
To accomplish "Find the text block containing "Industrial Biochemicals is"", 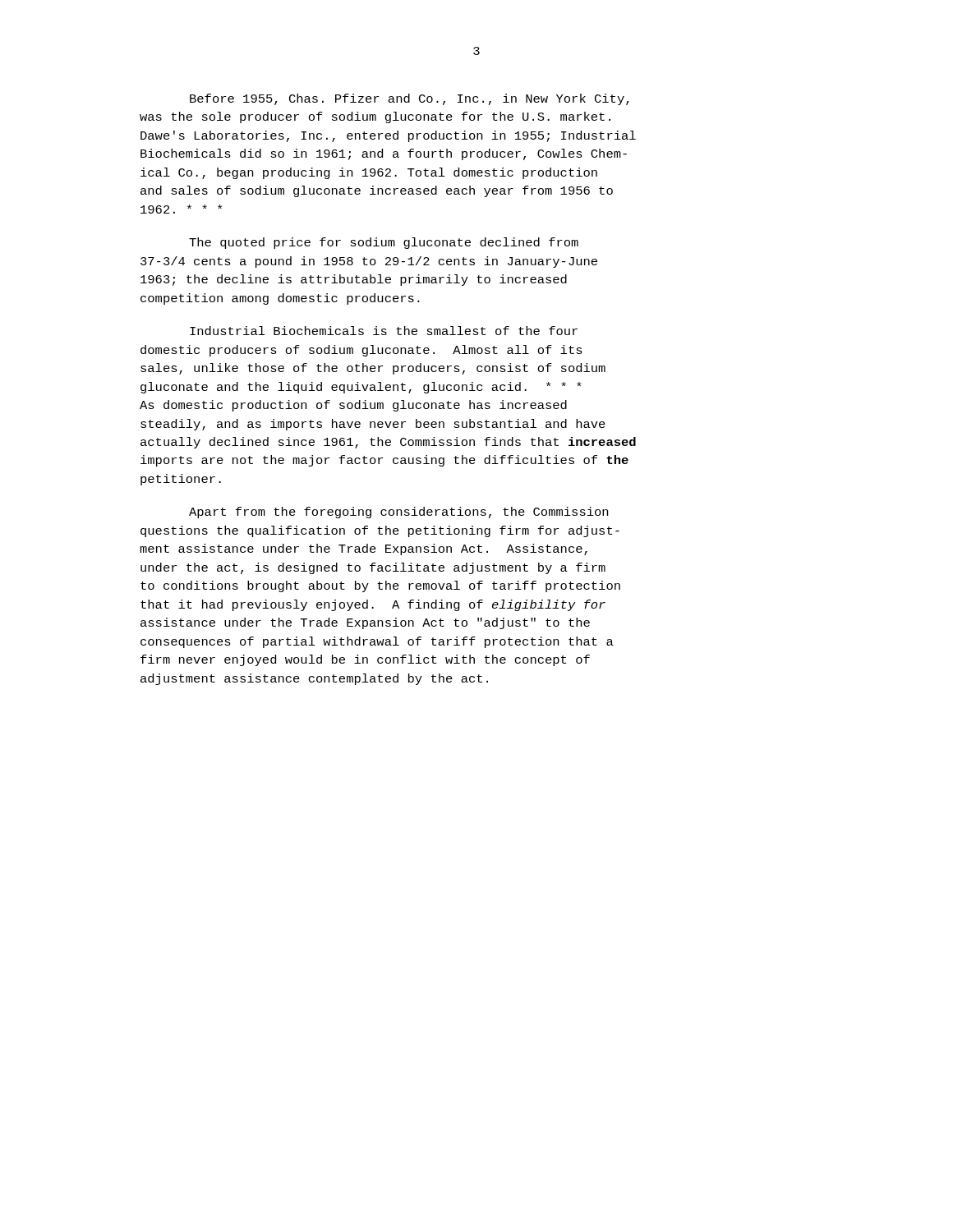I will coord(388,406).
